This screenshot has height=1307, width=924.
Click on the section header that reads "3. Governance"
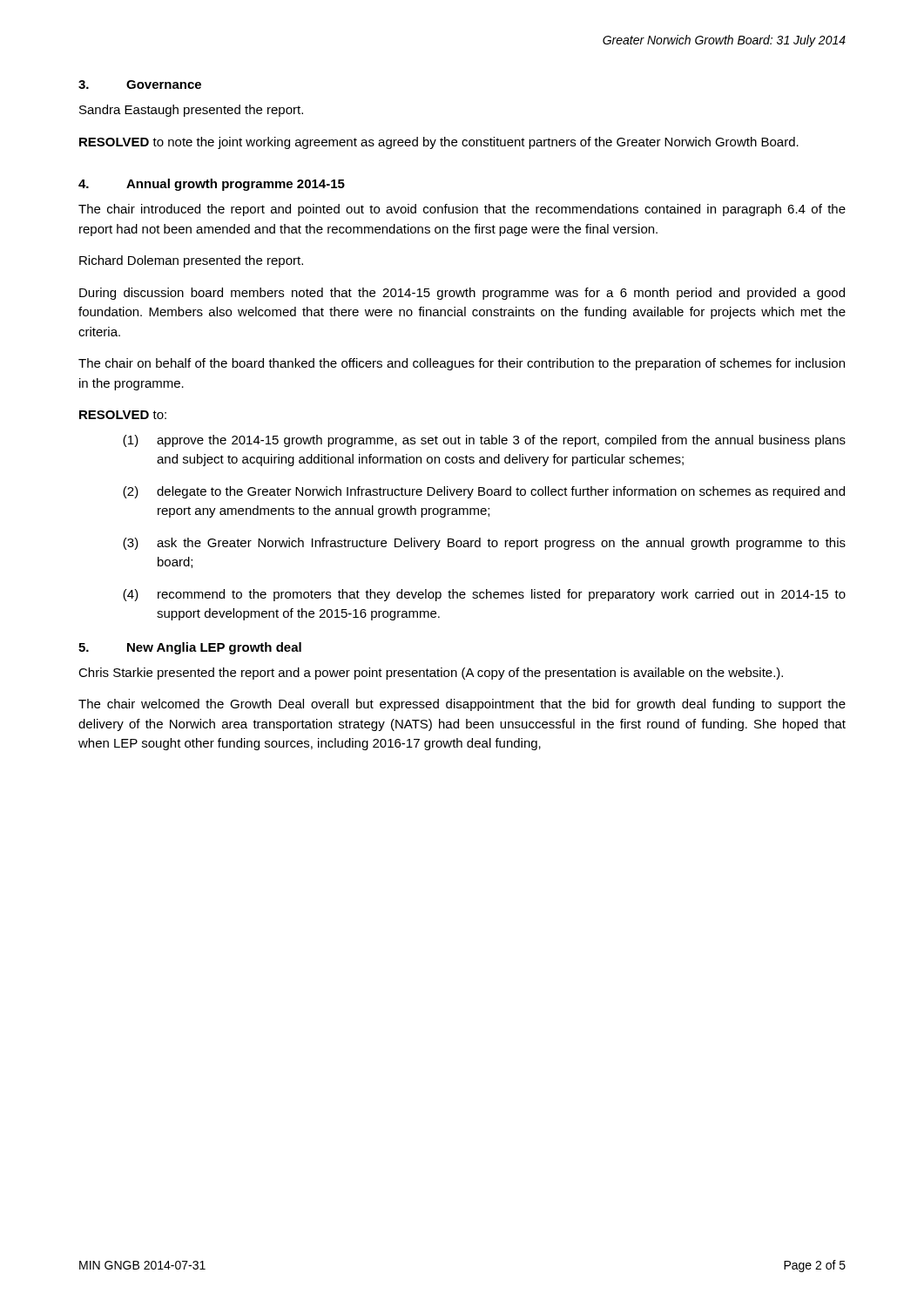(140, 84)
